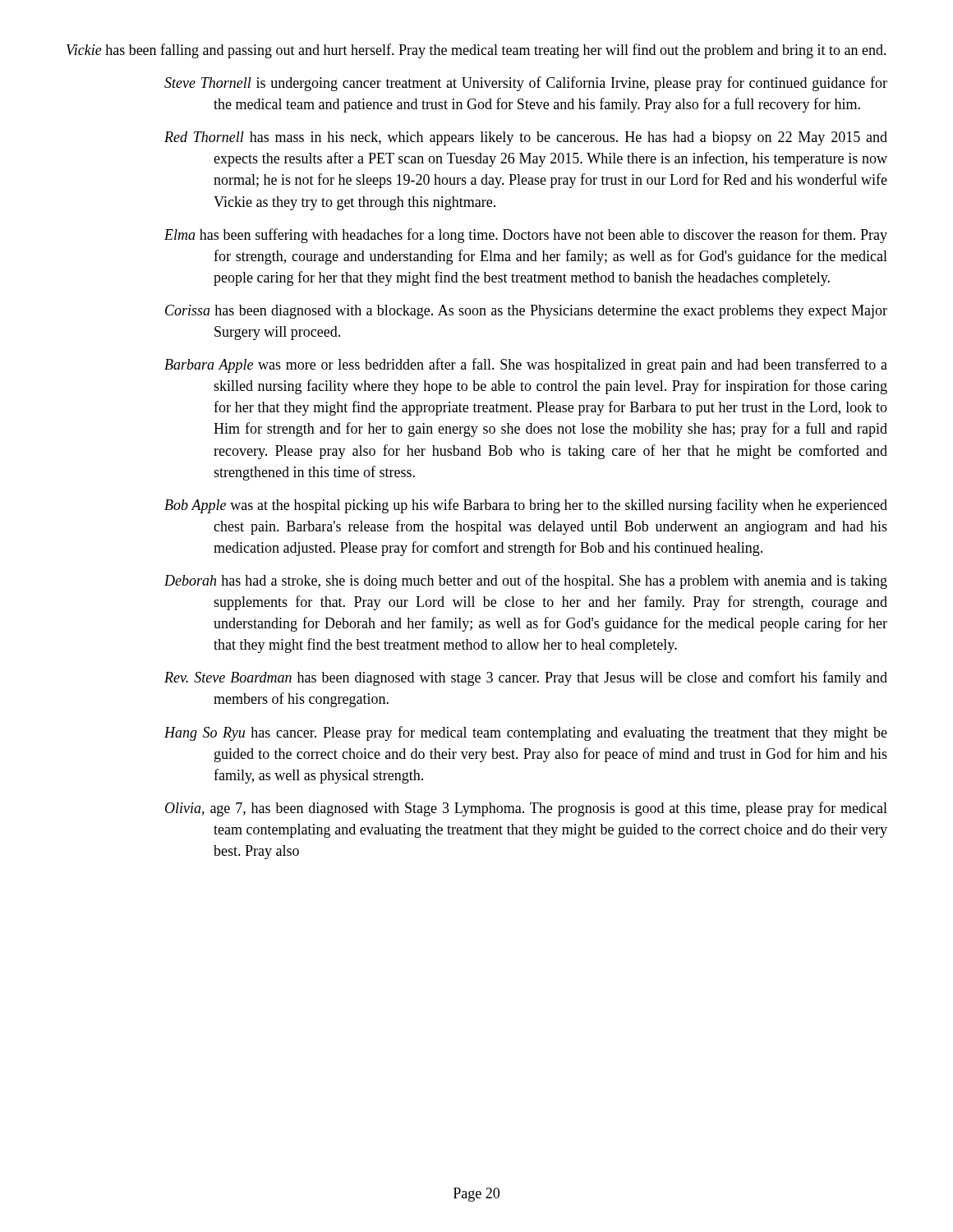Find the text starting "Bob Apple was at"
Screen dimensions: 1232x953
[526, 526]
